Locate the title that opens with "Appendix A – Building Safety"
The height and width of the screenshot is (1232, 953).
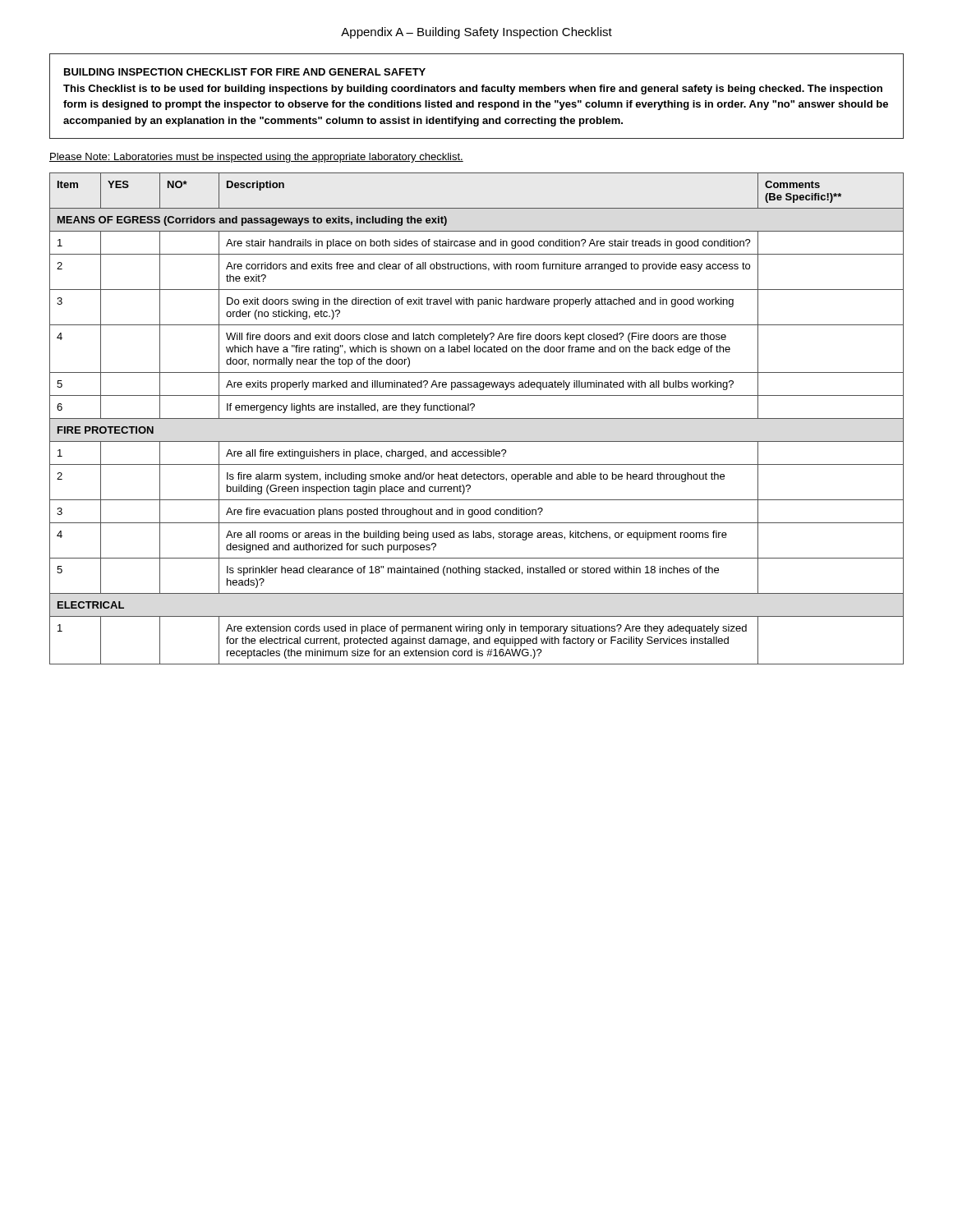476,32
